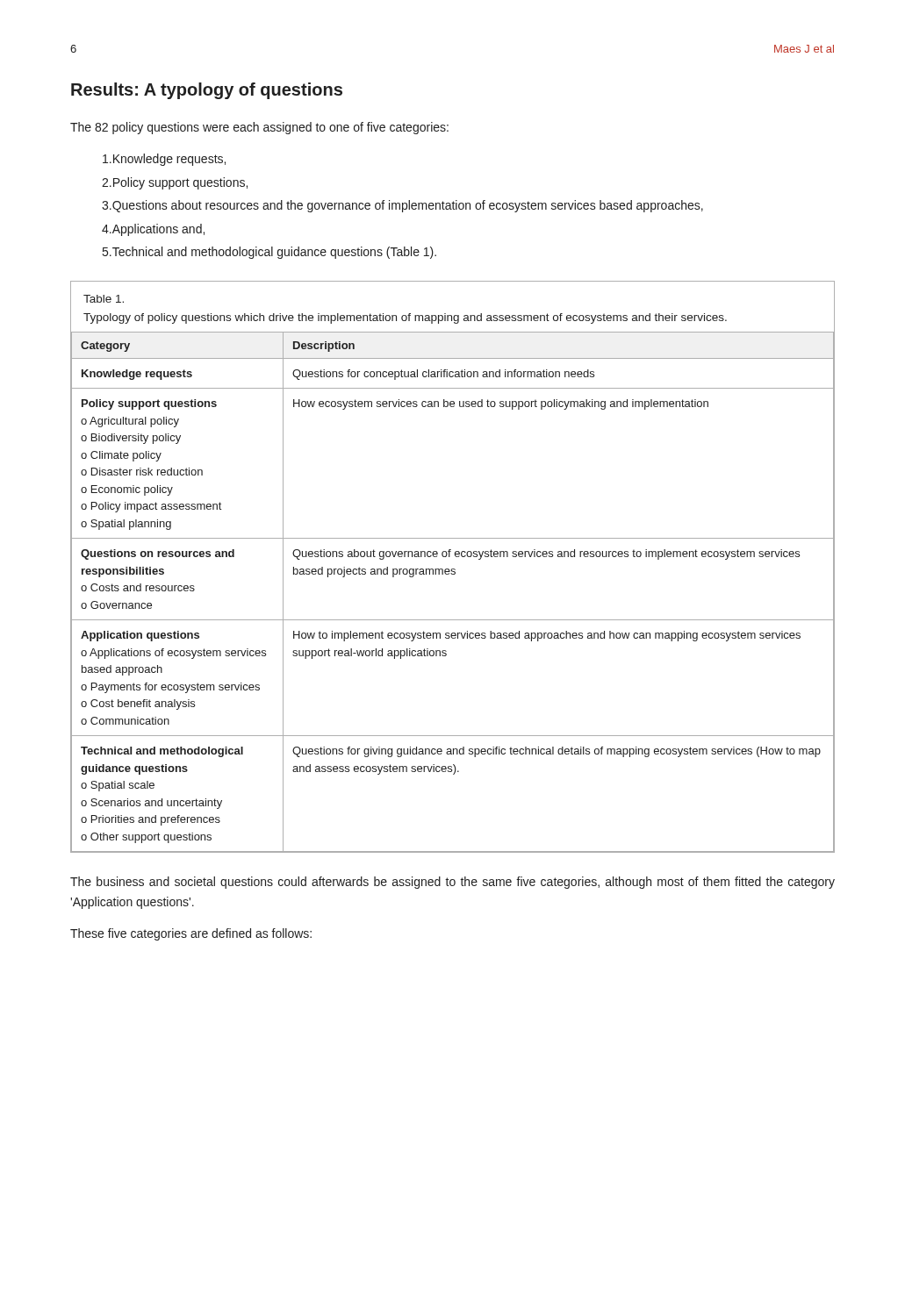Locate the list item that says "Knowledge requests,"

click(x=164, y=160)
